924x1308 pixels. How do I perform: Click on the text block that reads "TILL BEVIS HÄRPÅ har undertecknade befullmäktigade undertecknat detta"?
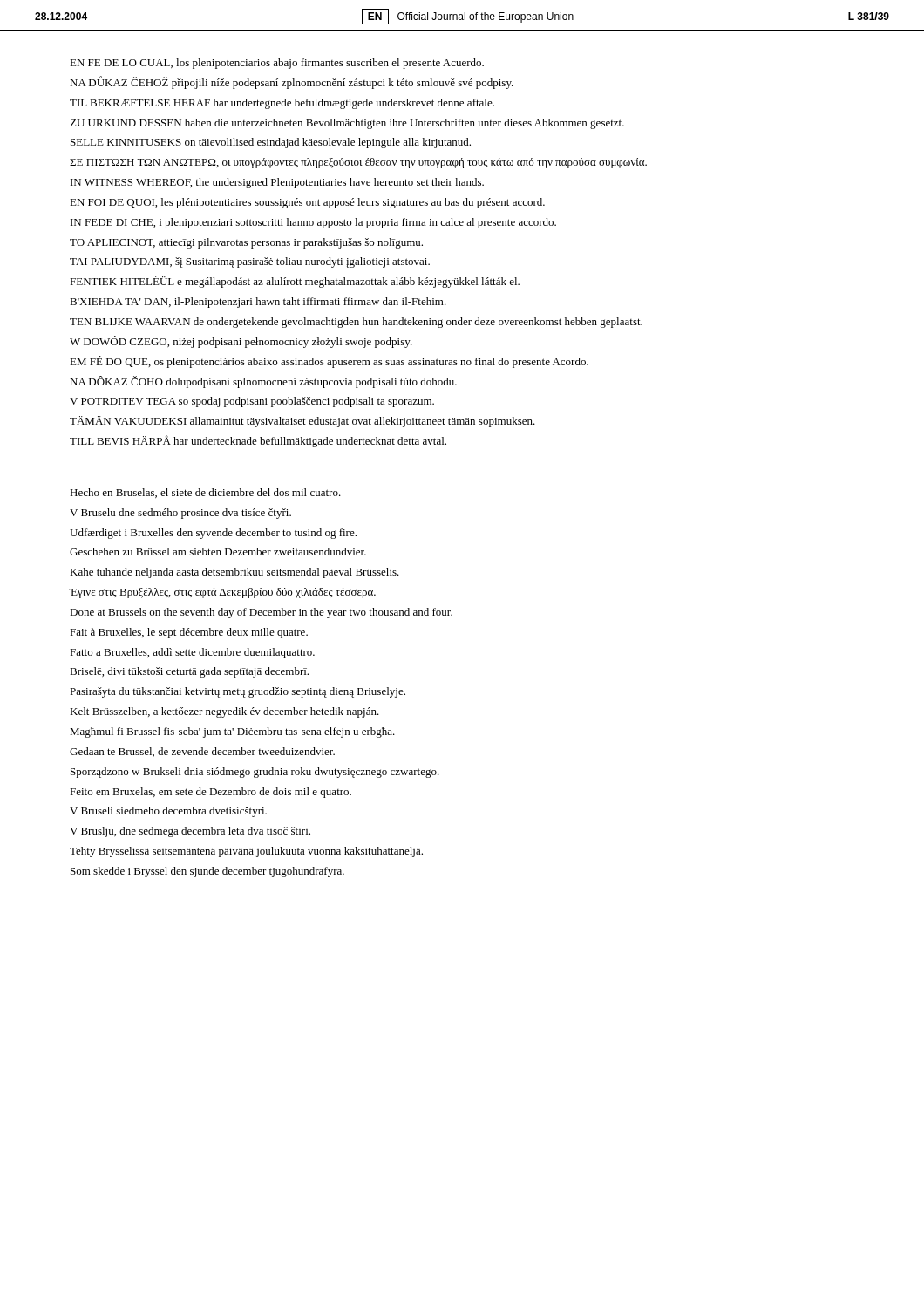click(x=258, y=441)
